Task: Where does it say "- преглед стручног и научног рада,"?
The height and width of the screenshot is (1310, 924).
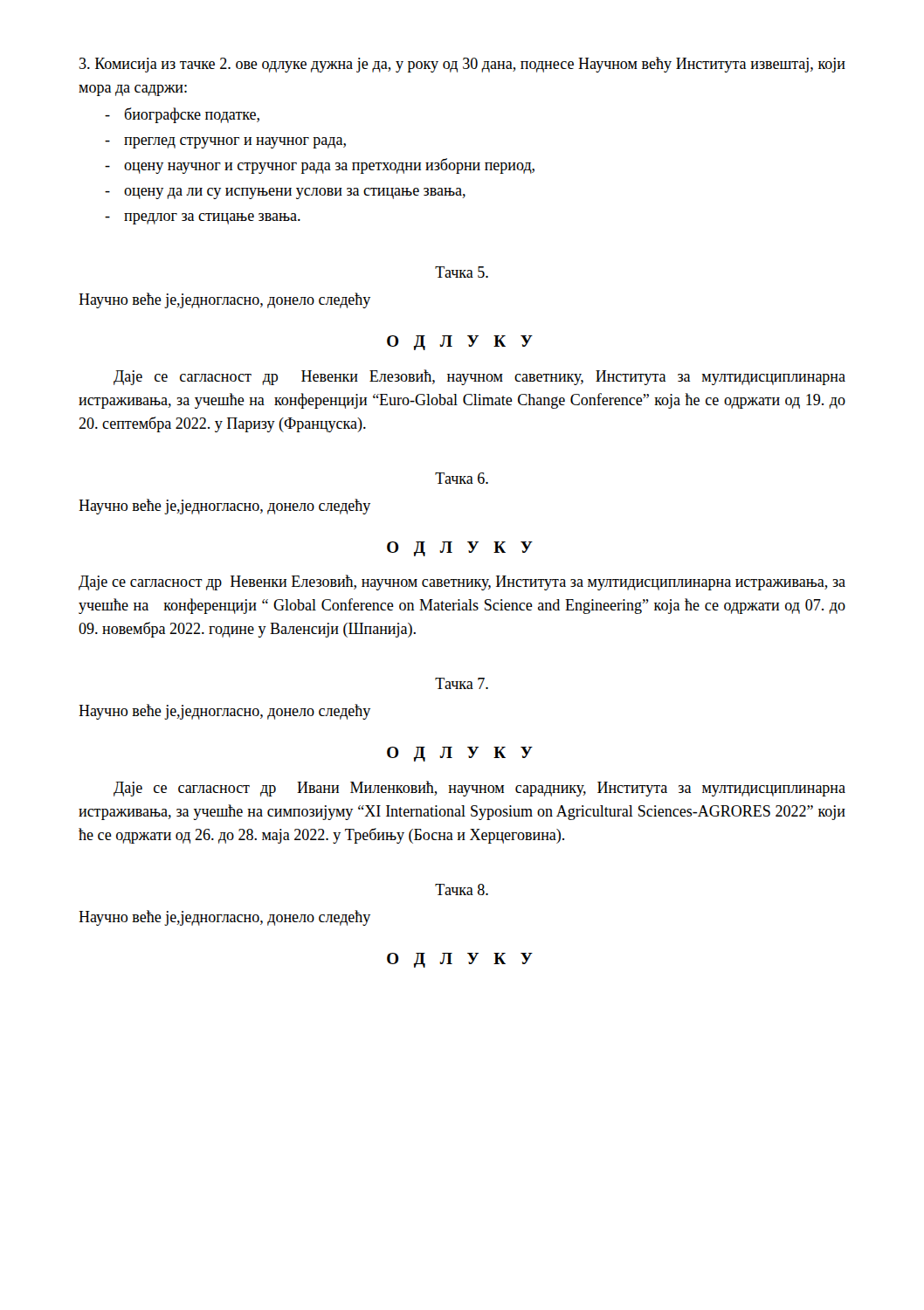Action: 226,140
